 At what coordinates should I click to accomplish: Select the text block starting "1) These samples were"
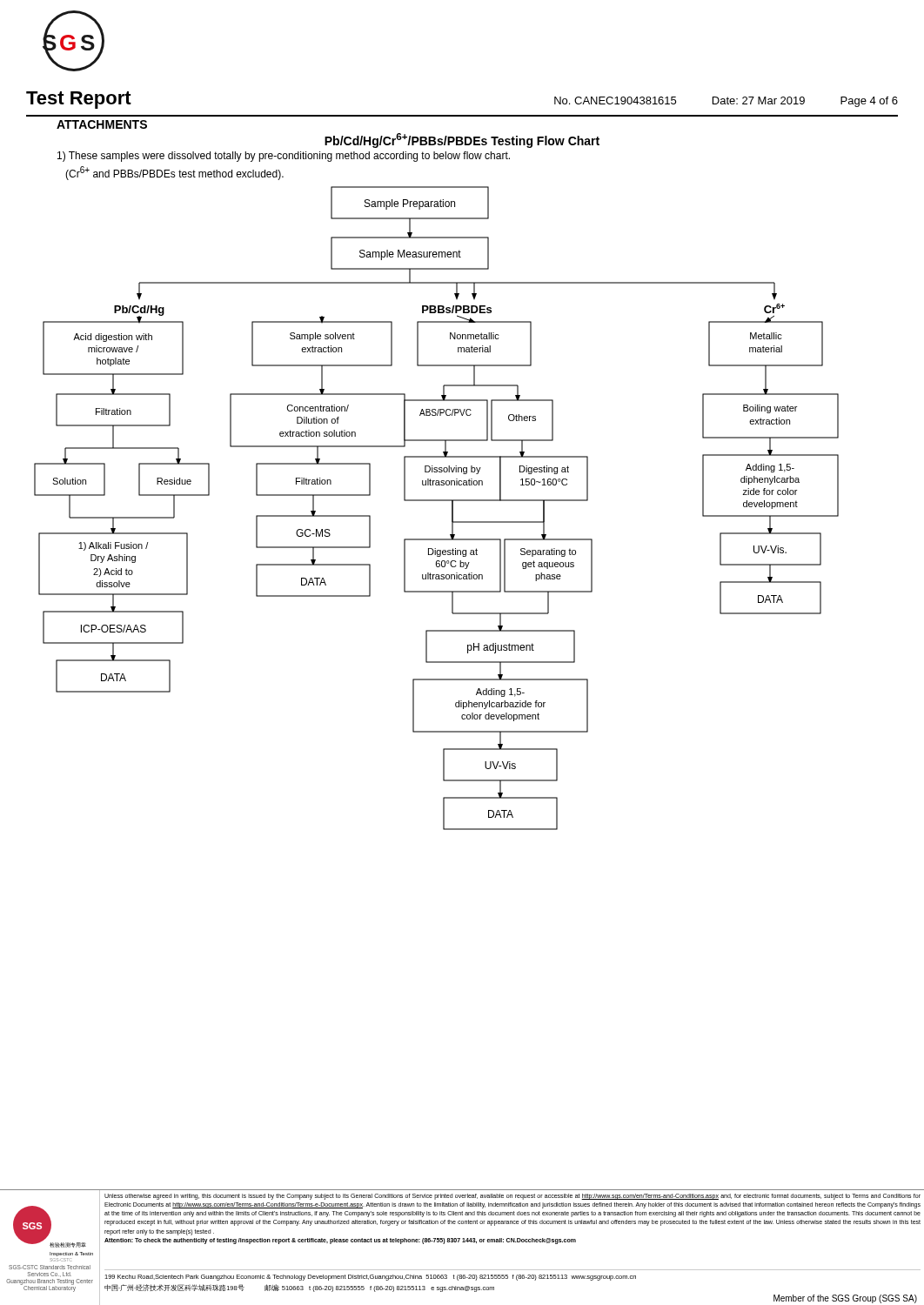click(x=284, y=165)
